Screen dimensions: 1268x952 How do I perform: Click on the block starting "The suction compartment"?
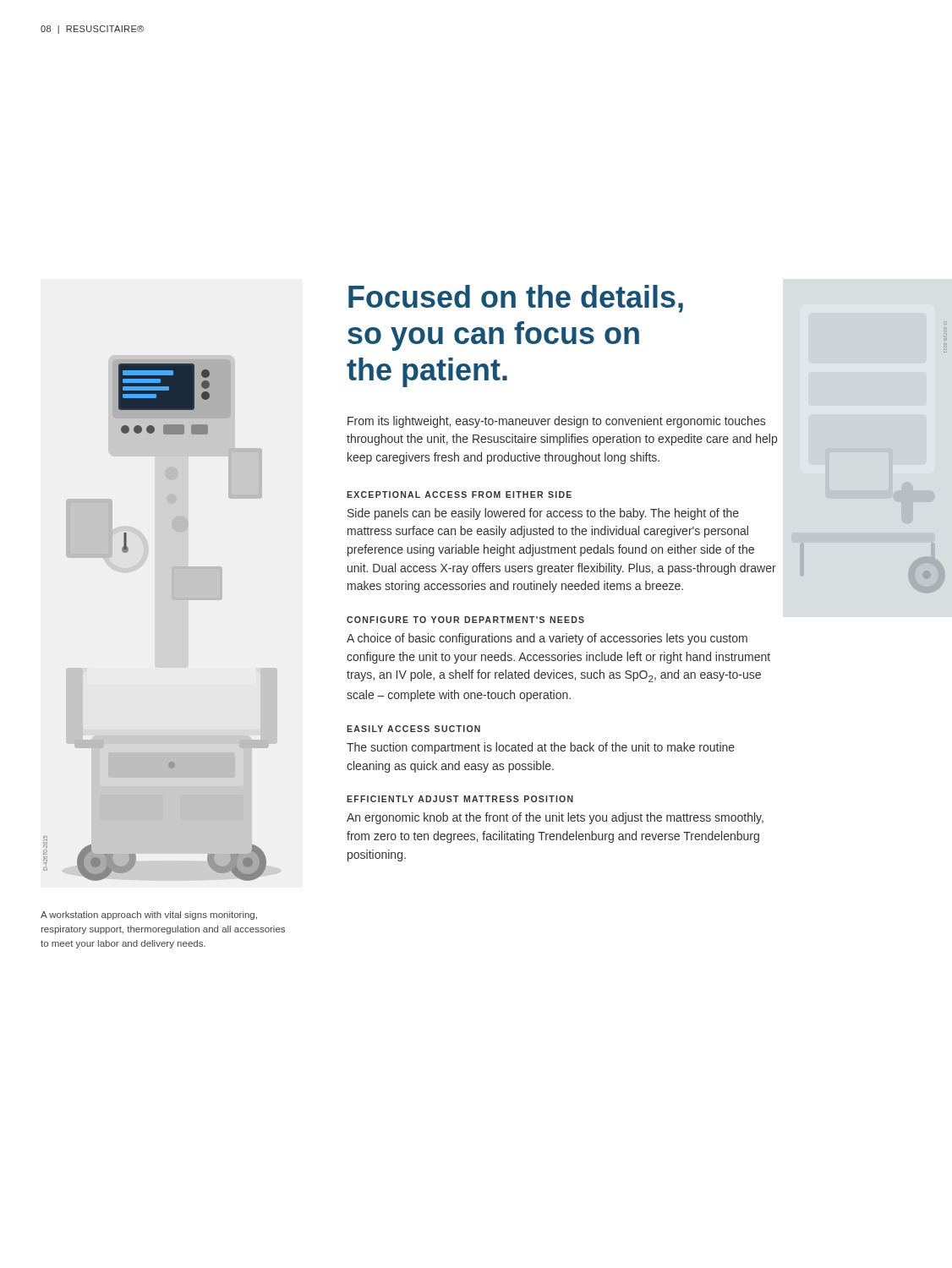coord(541,756)
